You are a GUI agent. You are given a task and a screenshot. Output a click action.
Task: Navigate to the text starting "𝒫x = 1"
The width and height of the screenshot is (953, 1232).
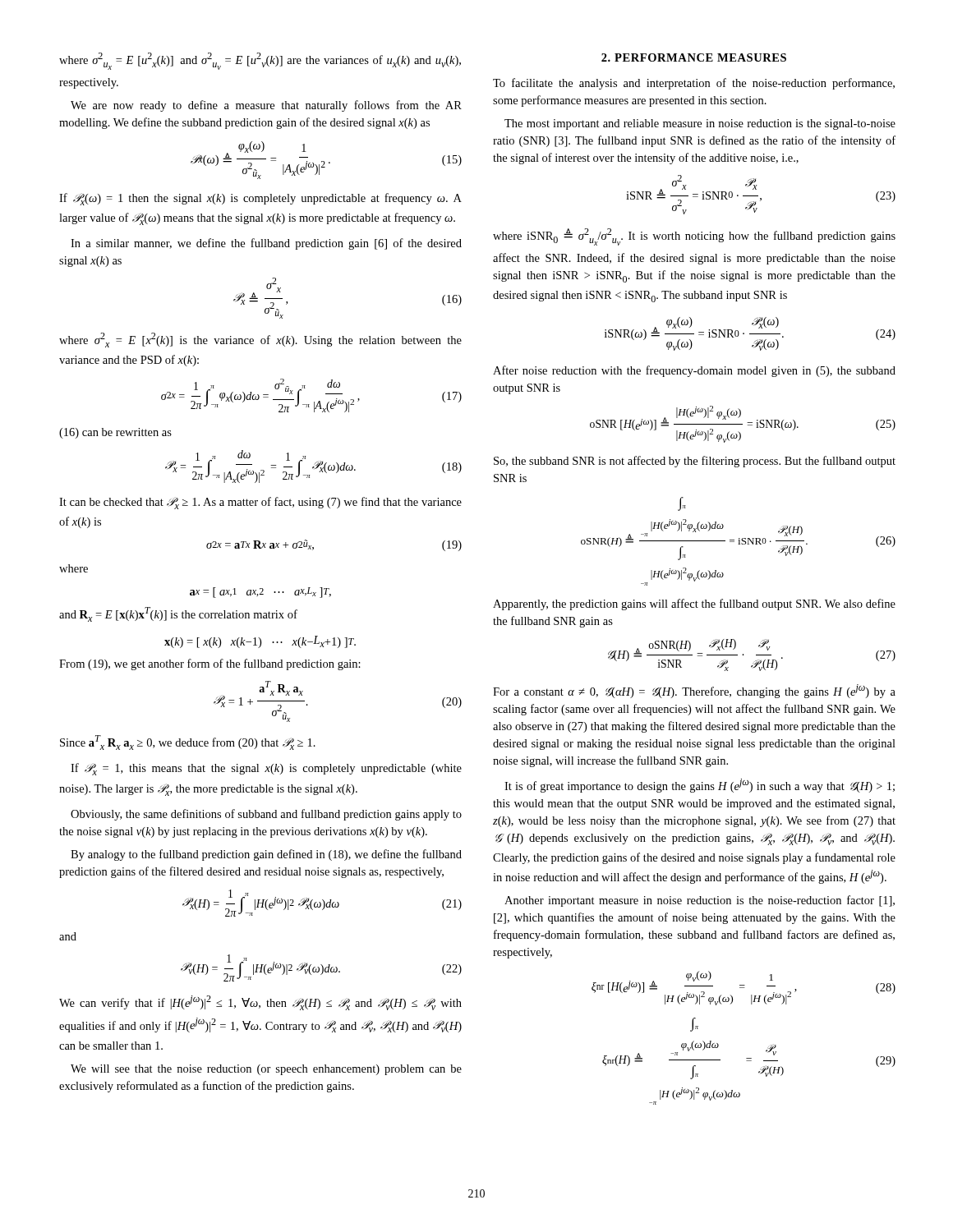pyautogui.click(x=260, y=702)
